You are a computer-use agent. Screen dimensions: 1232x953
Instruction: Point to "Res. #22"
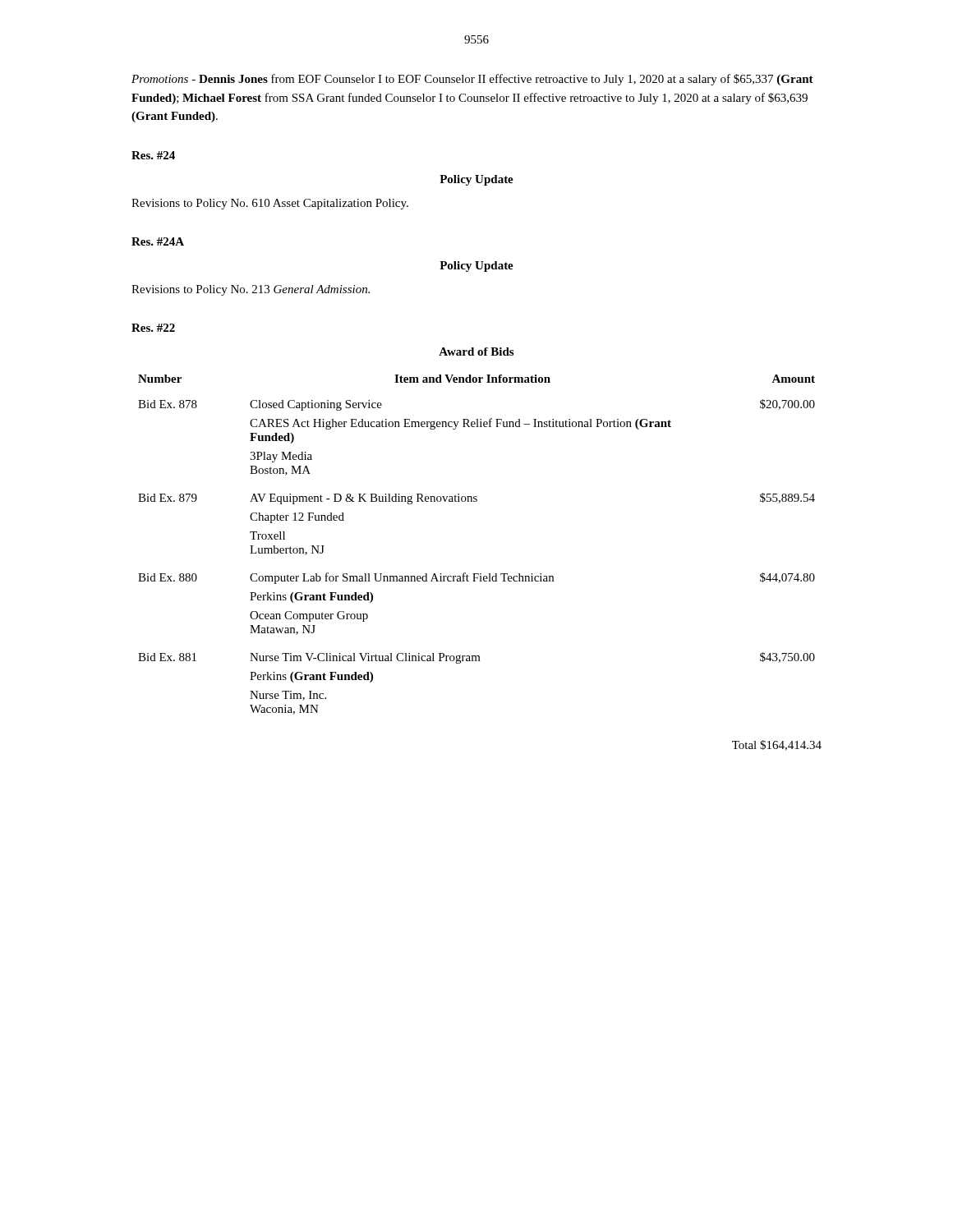[x=153, y=327]
